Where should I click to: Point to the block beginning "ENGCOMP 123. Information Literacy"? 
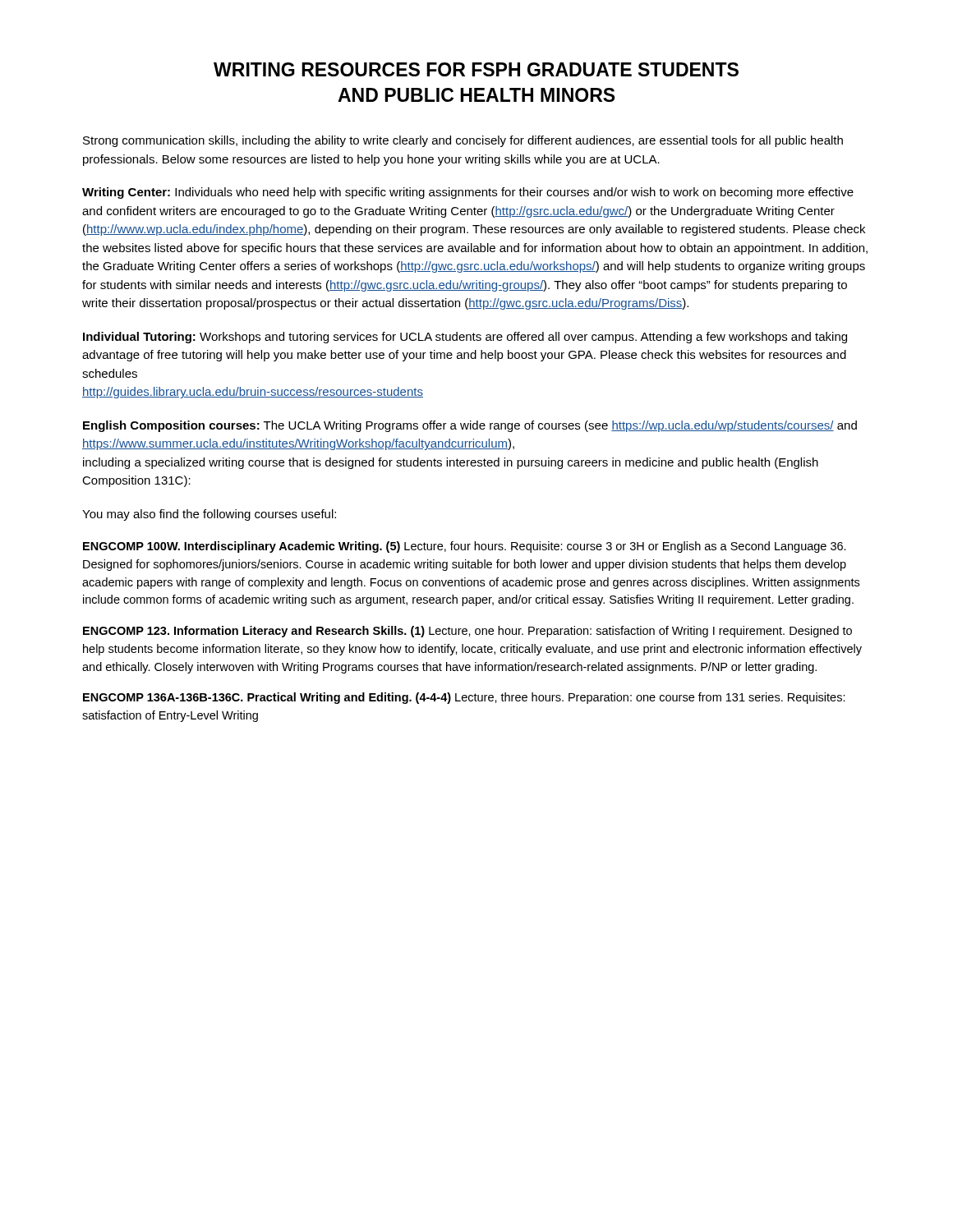pyautogui.click(x=472, y=649)
